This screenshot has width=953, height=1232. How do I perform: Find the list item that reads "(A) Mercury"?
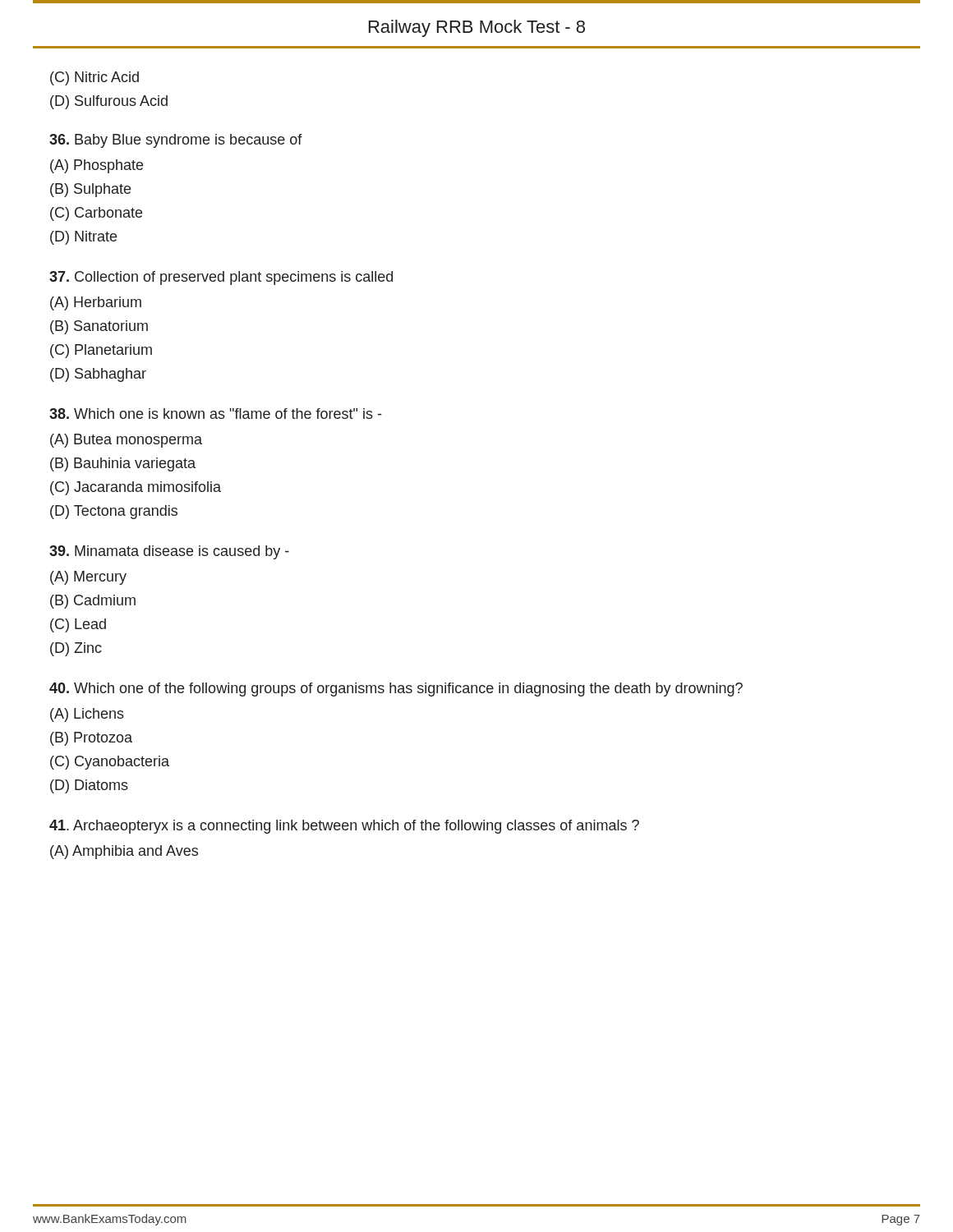click(x=88, y=577)
